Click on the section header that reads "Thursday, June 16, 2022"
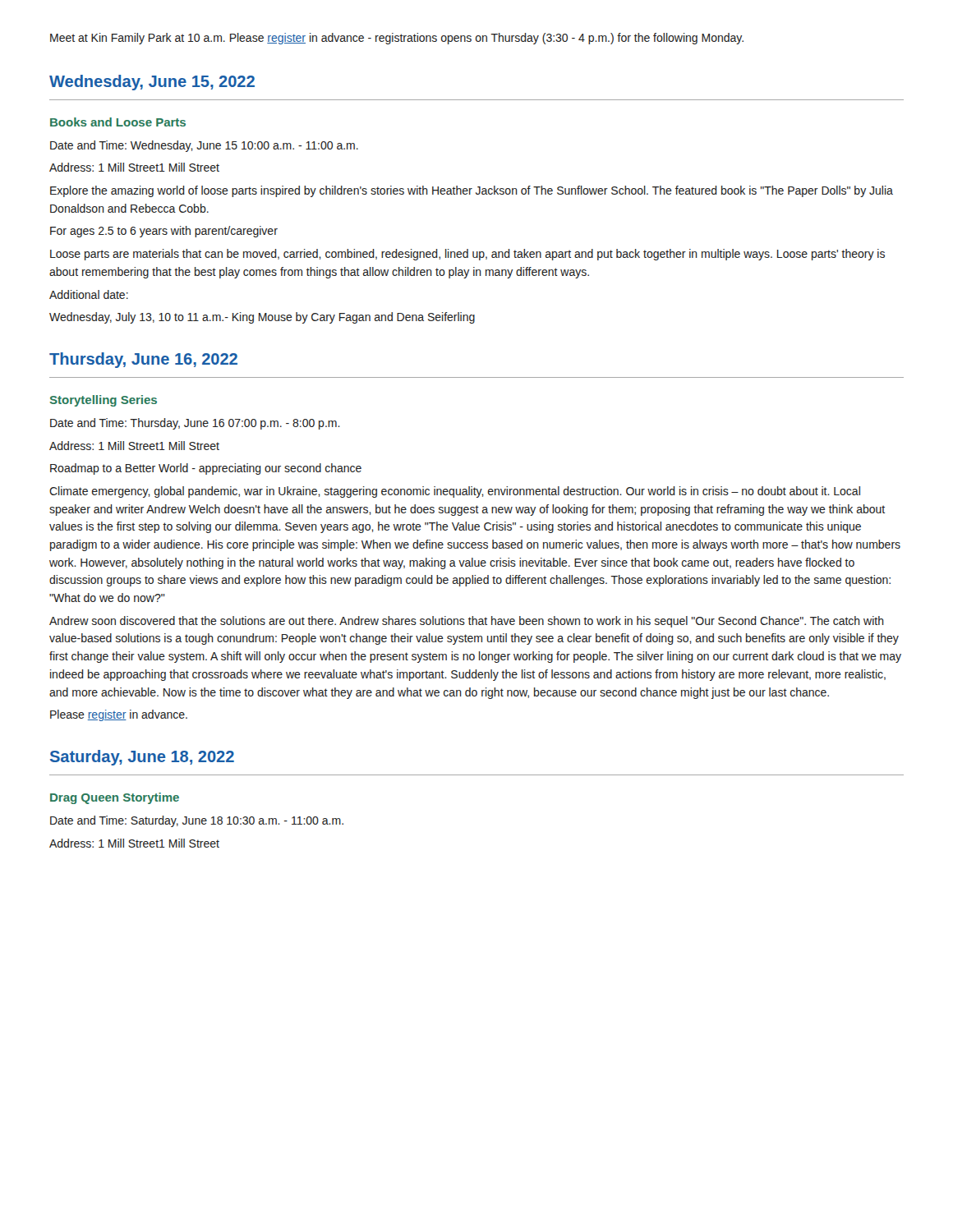This screenshot has height=1232, width=953. click(143, 360)
